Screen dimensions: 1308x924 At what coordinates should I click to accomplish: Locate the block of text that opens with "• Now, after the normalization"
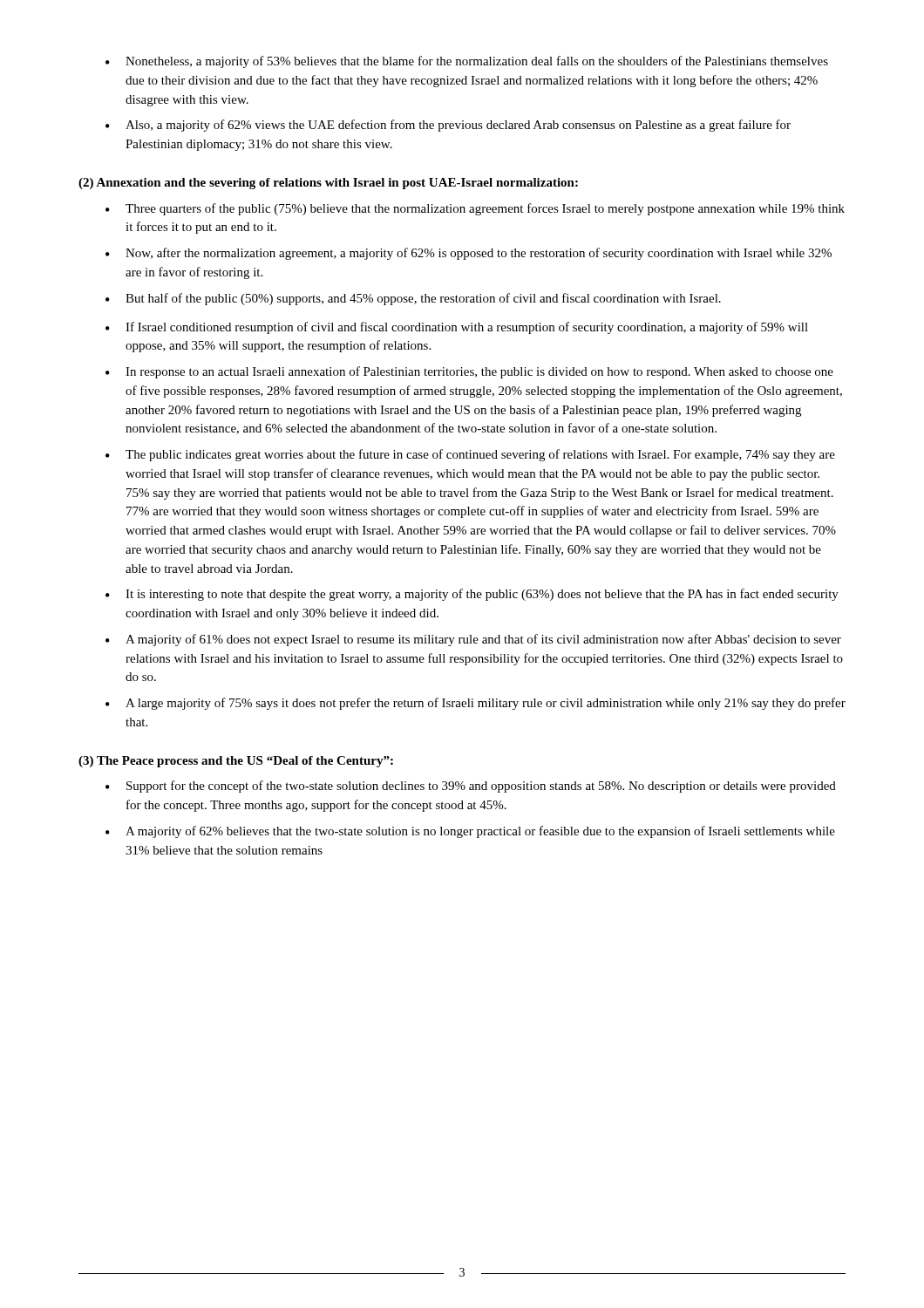click(x=475, y=263)
